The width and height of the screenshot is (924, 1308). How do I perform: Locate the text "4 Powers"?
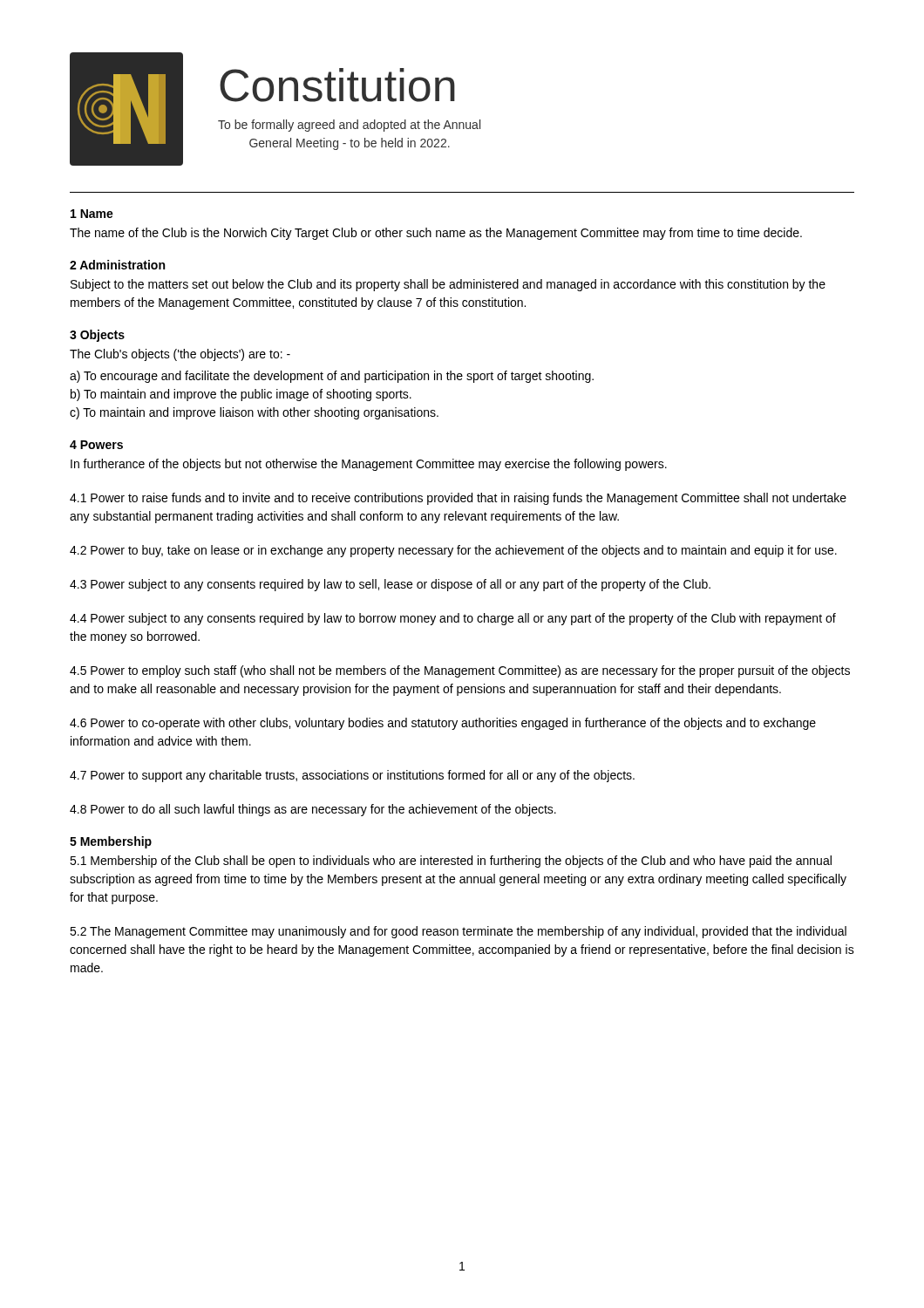(x=97, y=445)
